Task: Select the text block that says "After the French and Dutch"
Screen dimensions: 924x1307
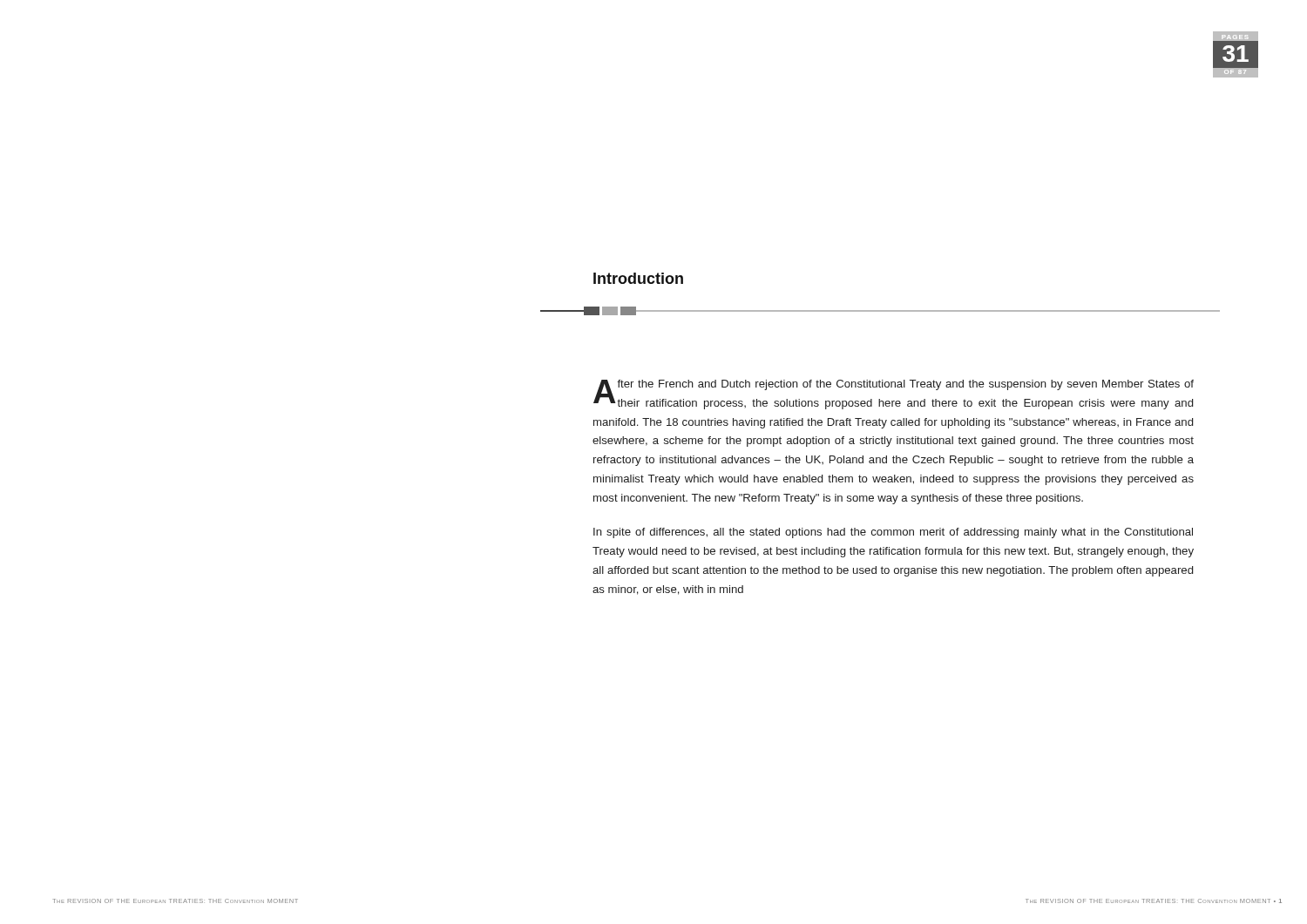Action: (x=893, y=487)
